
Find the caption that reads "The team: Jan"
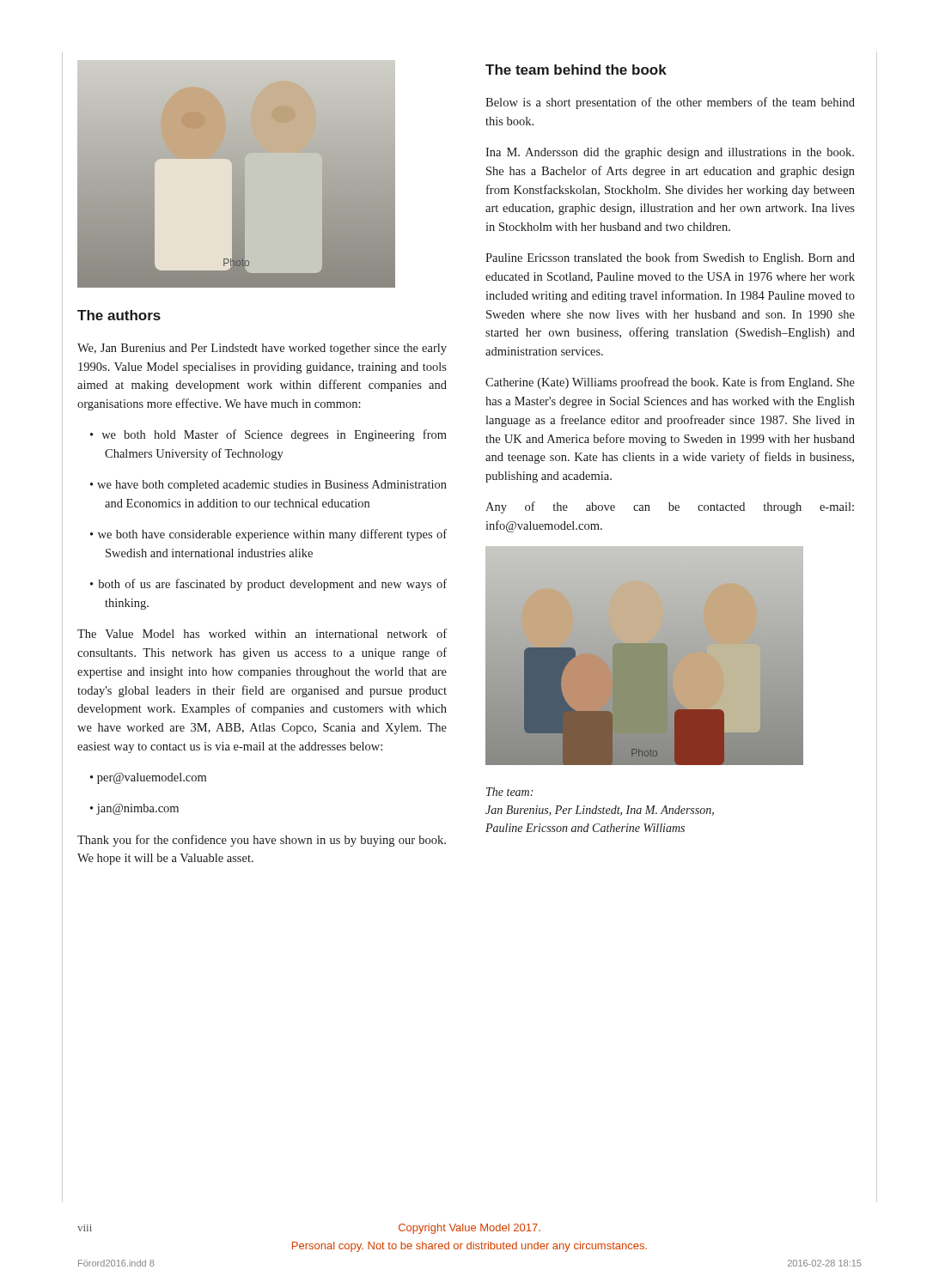670,810
